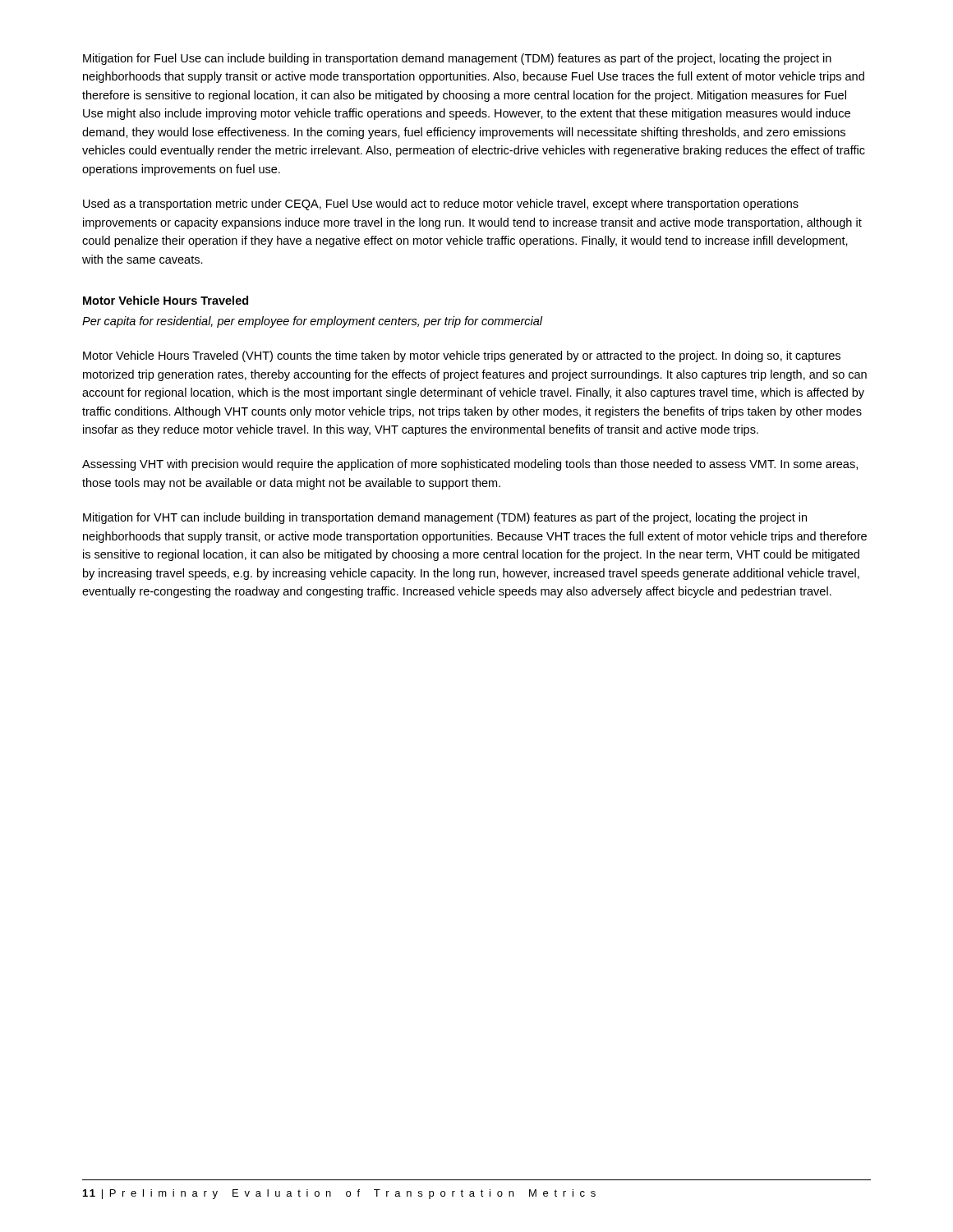The height and width of the screenshot is (1232, 953).
Task: Click on the text block containing "Motor Vehicle Hours Traveled (VHT)"
Action: [x=475, y=393]
